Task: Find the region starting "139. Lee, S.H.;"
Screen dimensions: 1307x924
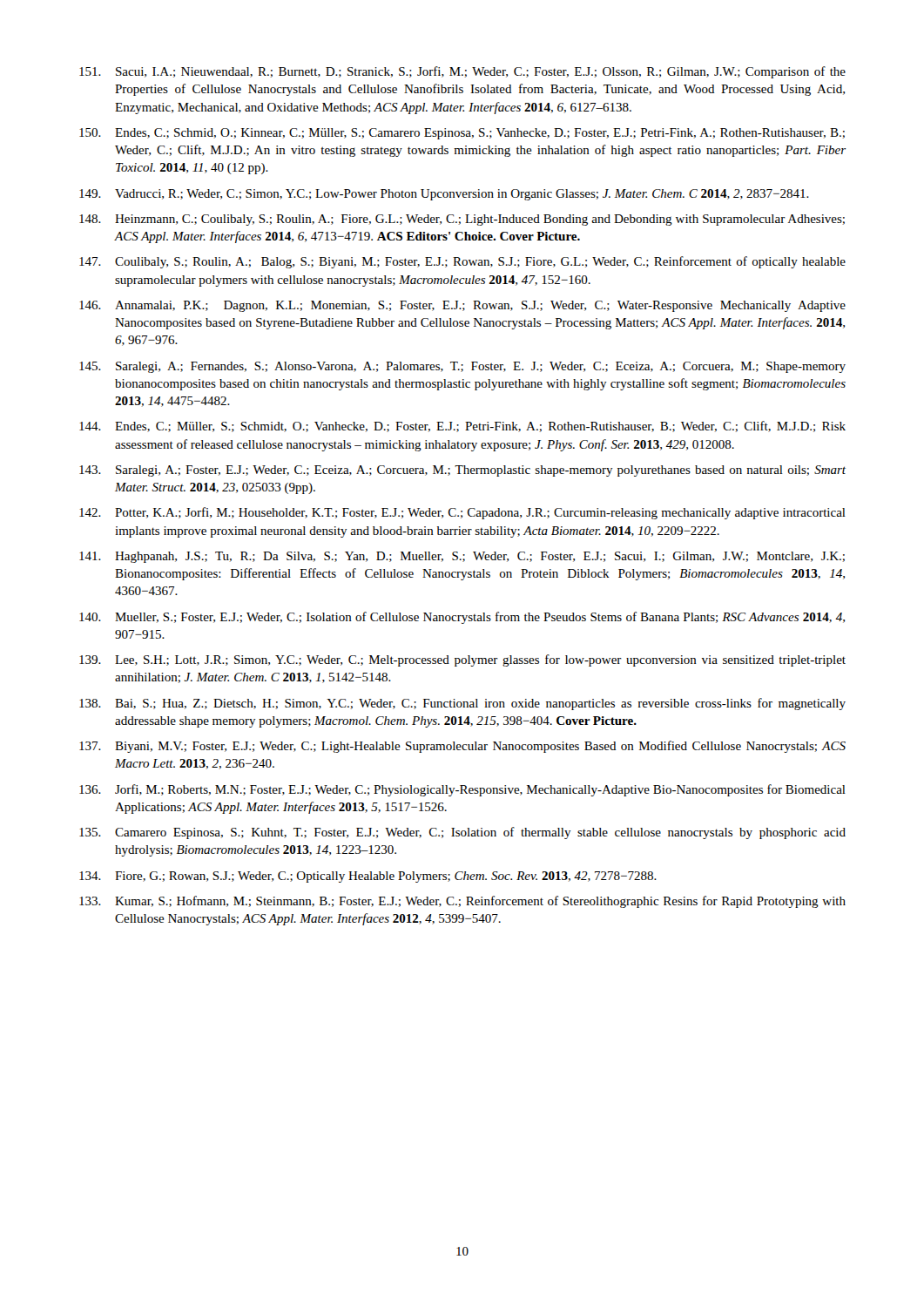Action: pos(462,669)
